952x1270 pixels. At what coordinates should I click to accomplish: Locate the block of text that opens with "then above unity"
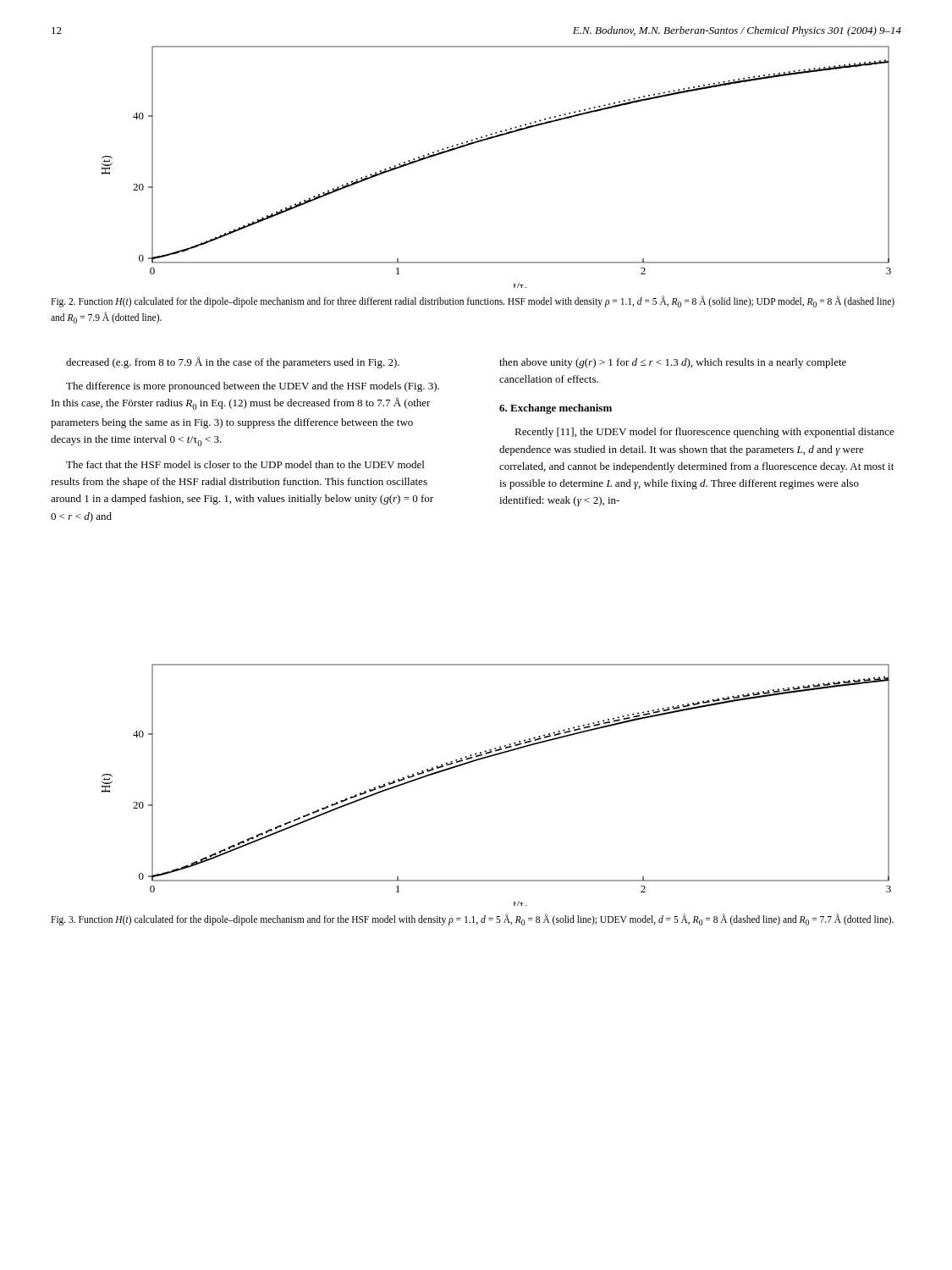[x=700, y=371]
